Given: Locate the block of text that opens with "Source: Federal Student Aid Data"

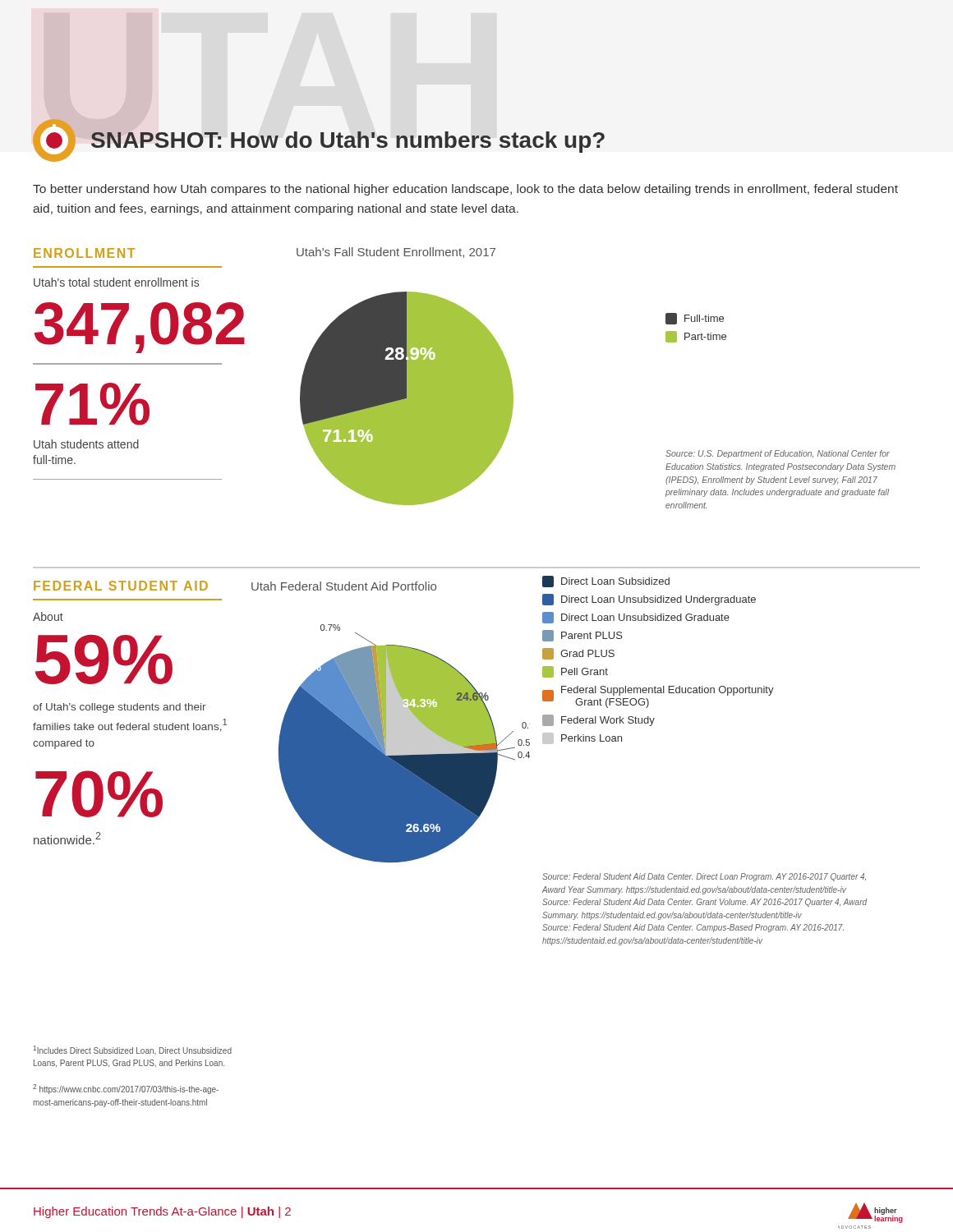Looking at the screenshot, I should pyautogui.click(x=705, y=909).
